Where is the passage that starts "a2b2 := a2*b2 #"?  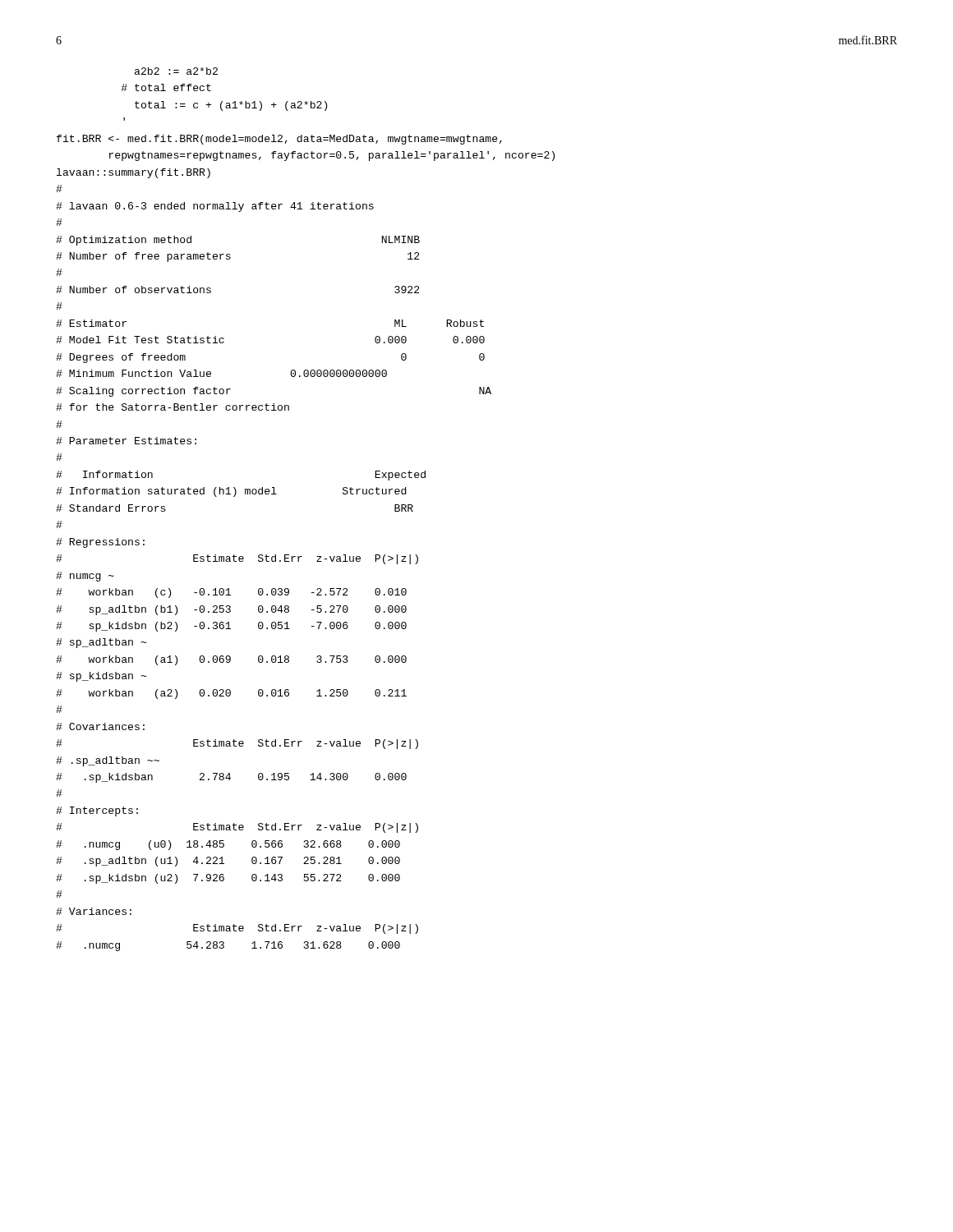point(176,71)
